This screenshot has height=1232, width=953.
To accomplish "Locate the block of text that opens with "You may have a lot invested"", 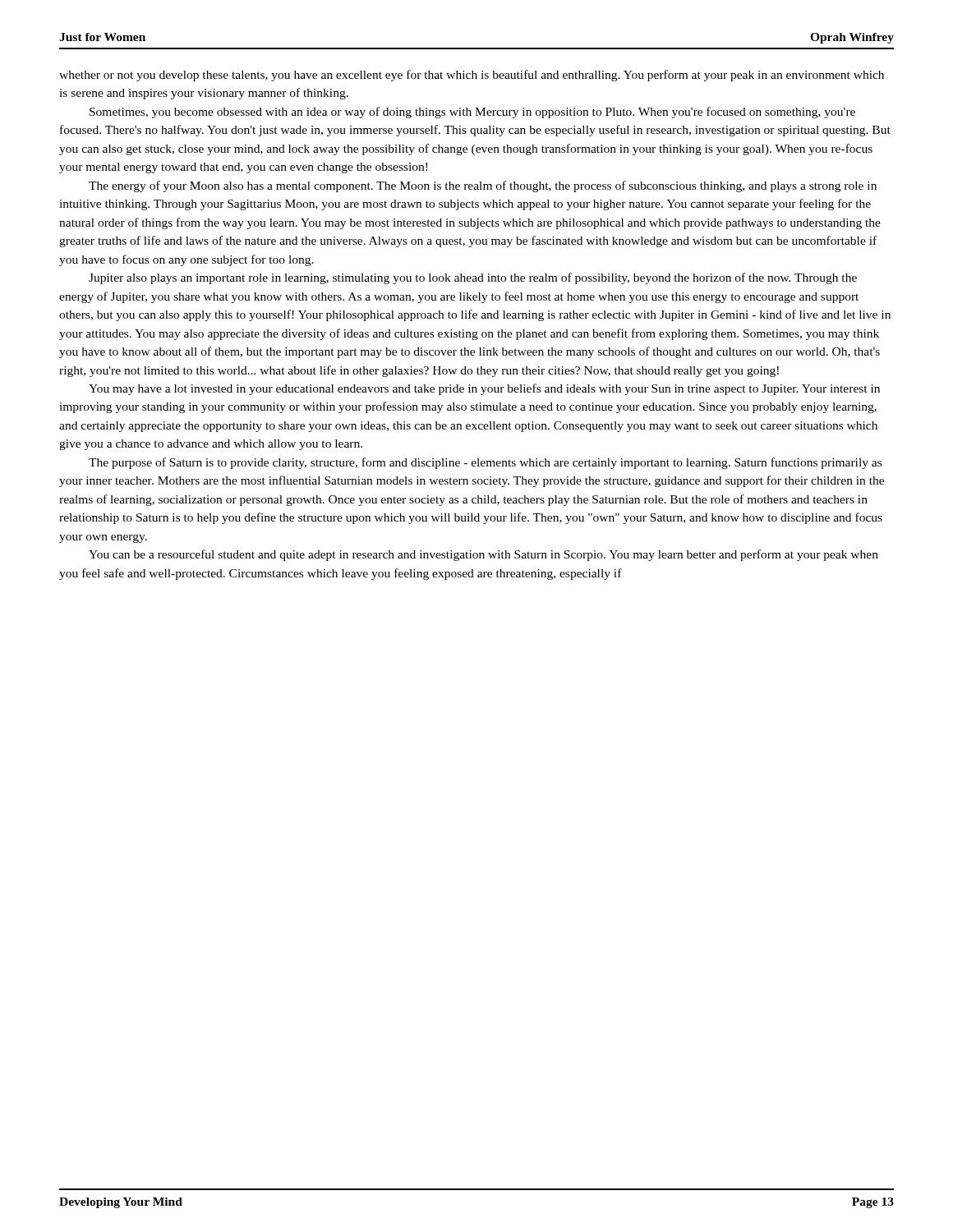I will click(476, 416).
